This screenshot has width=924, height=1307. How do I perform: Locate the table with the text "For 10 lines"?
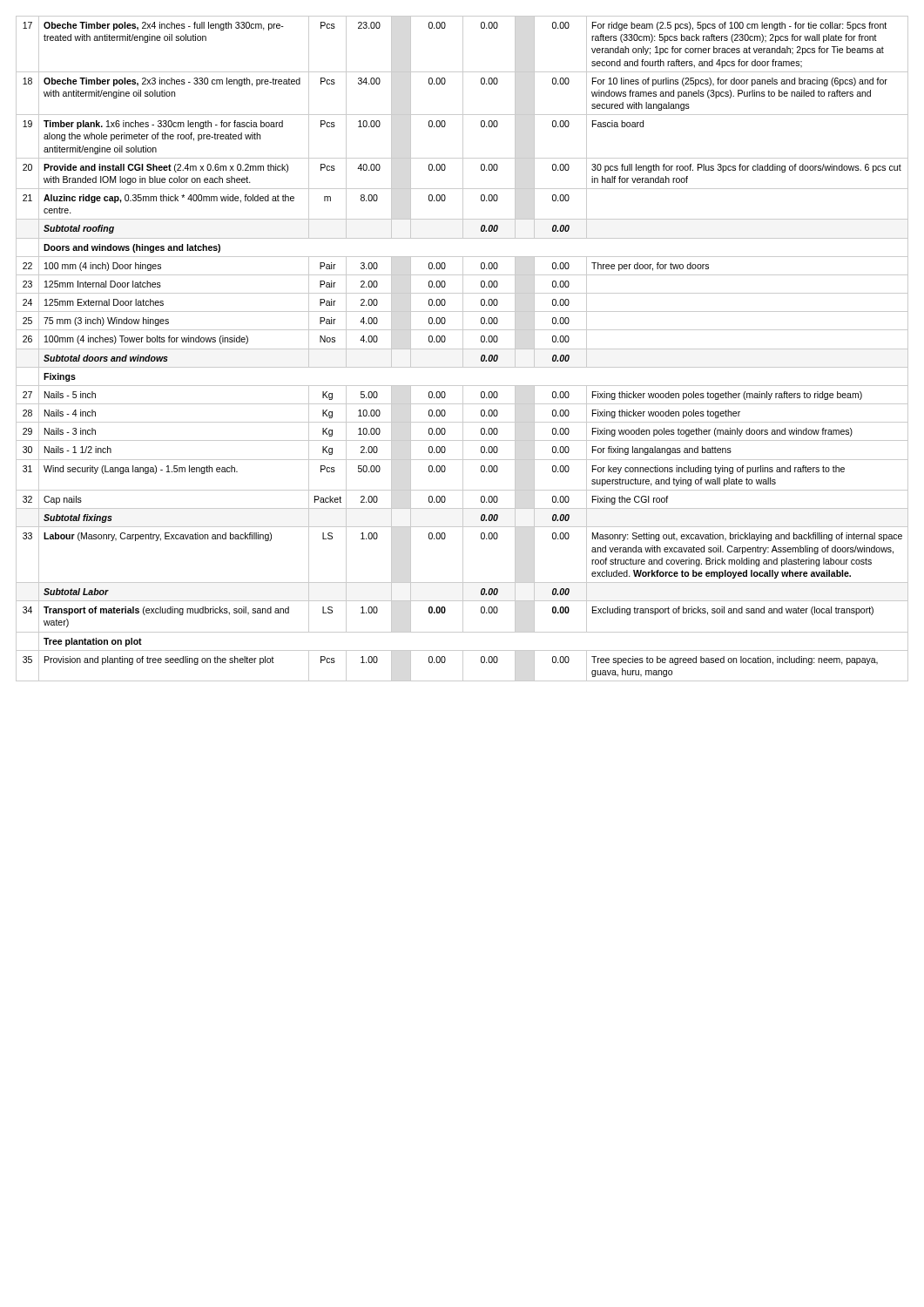point(462,349)
